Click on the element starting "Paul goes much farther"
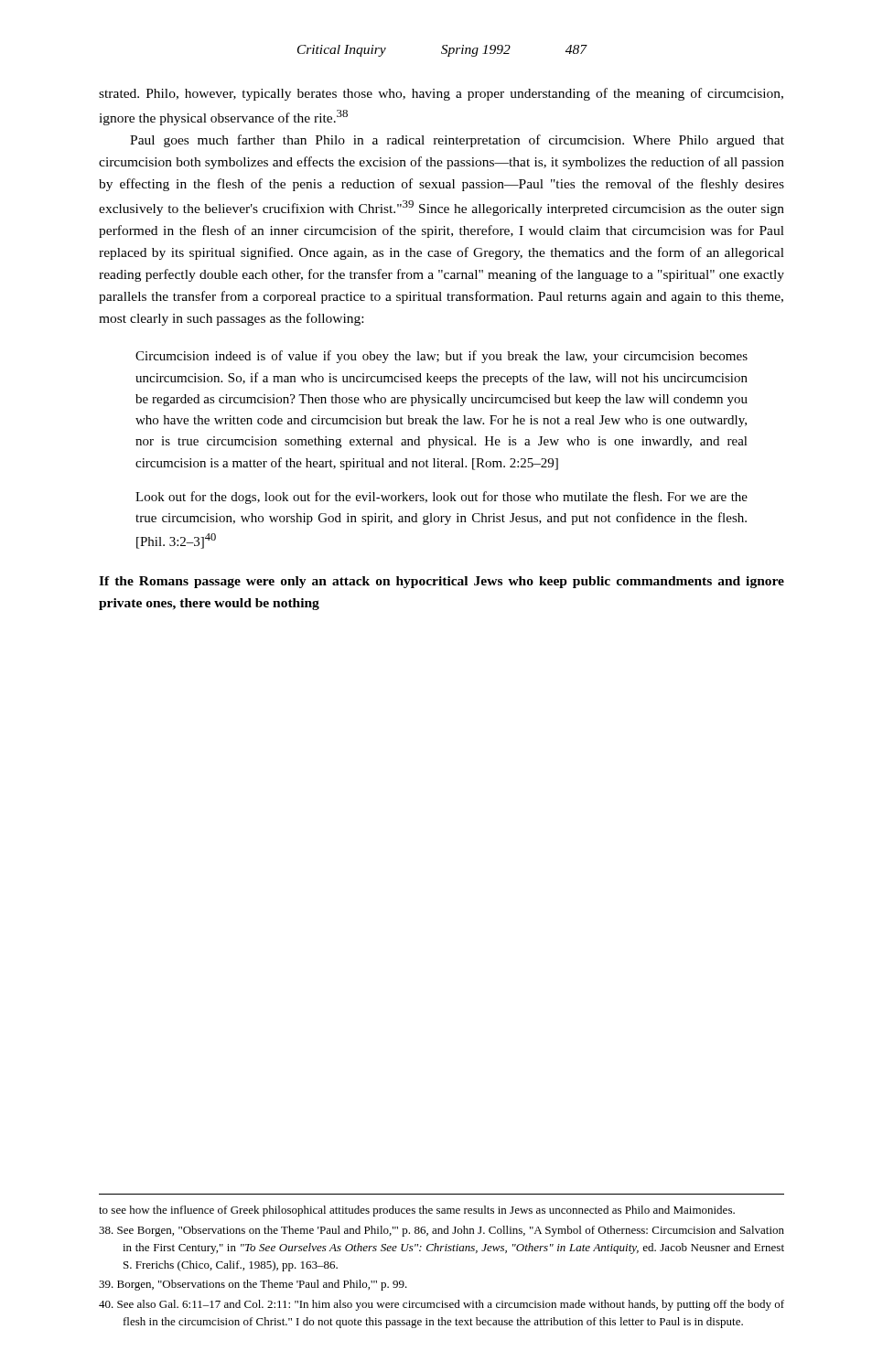The image size is (883, 1372). [442, 229]
